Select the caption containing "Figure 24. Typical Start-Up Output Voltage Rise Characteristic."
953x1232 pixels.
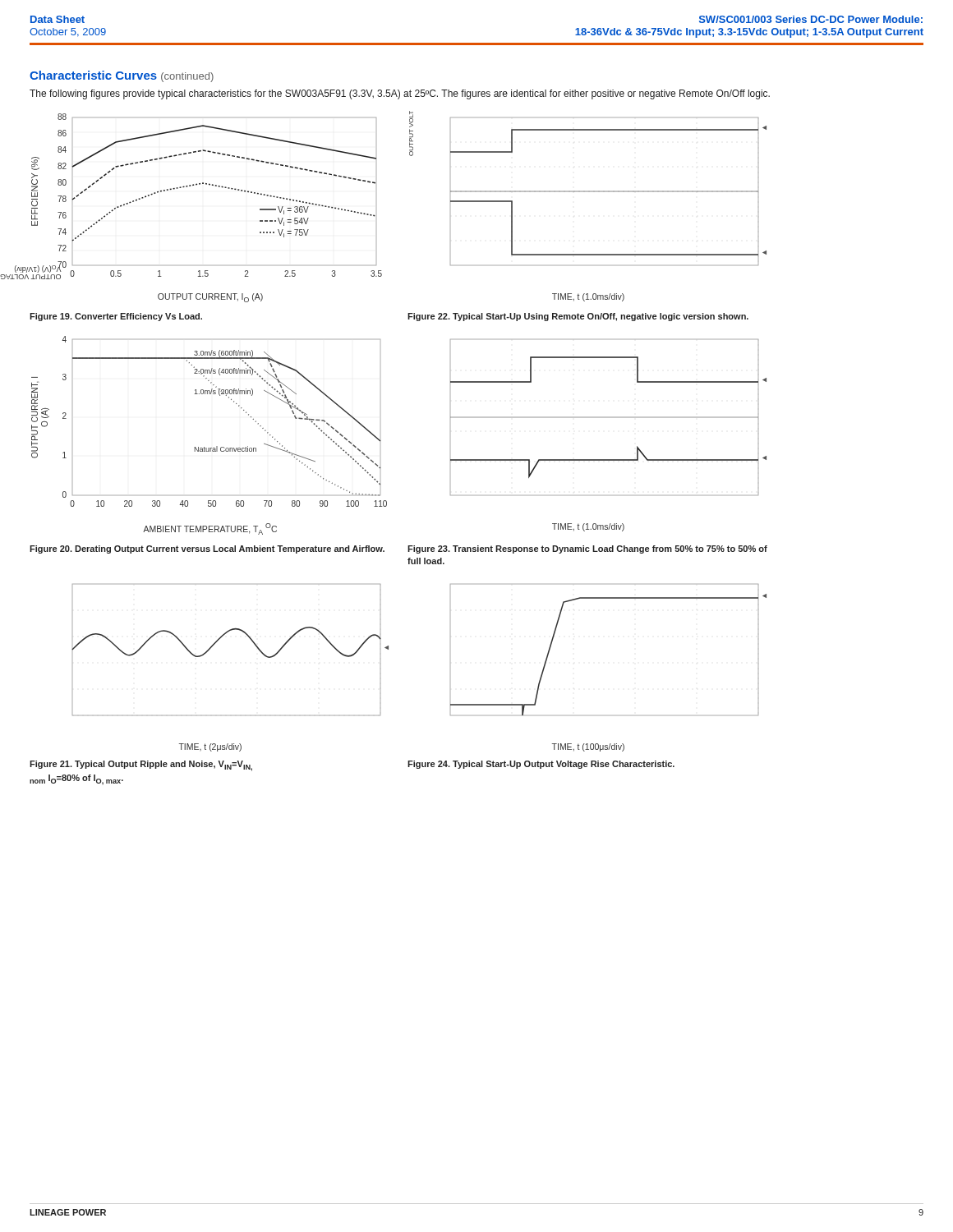click(x=541, y=763)
